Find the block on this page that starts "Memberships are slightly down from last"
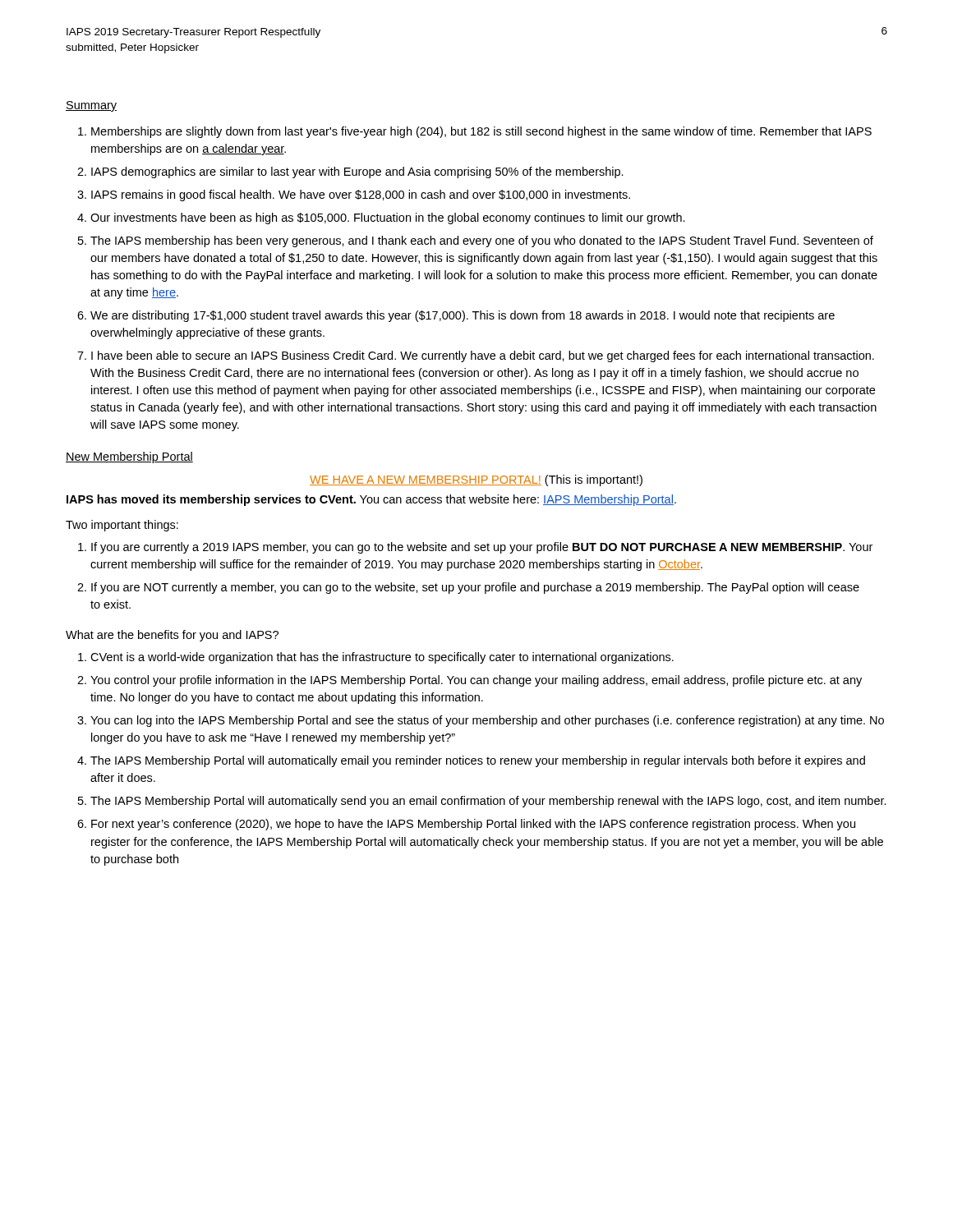The image size is (953, 1232). (x=481, y=140)
